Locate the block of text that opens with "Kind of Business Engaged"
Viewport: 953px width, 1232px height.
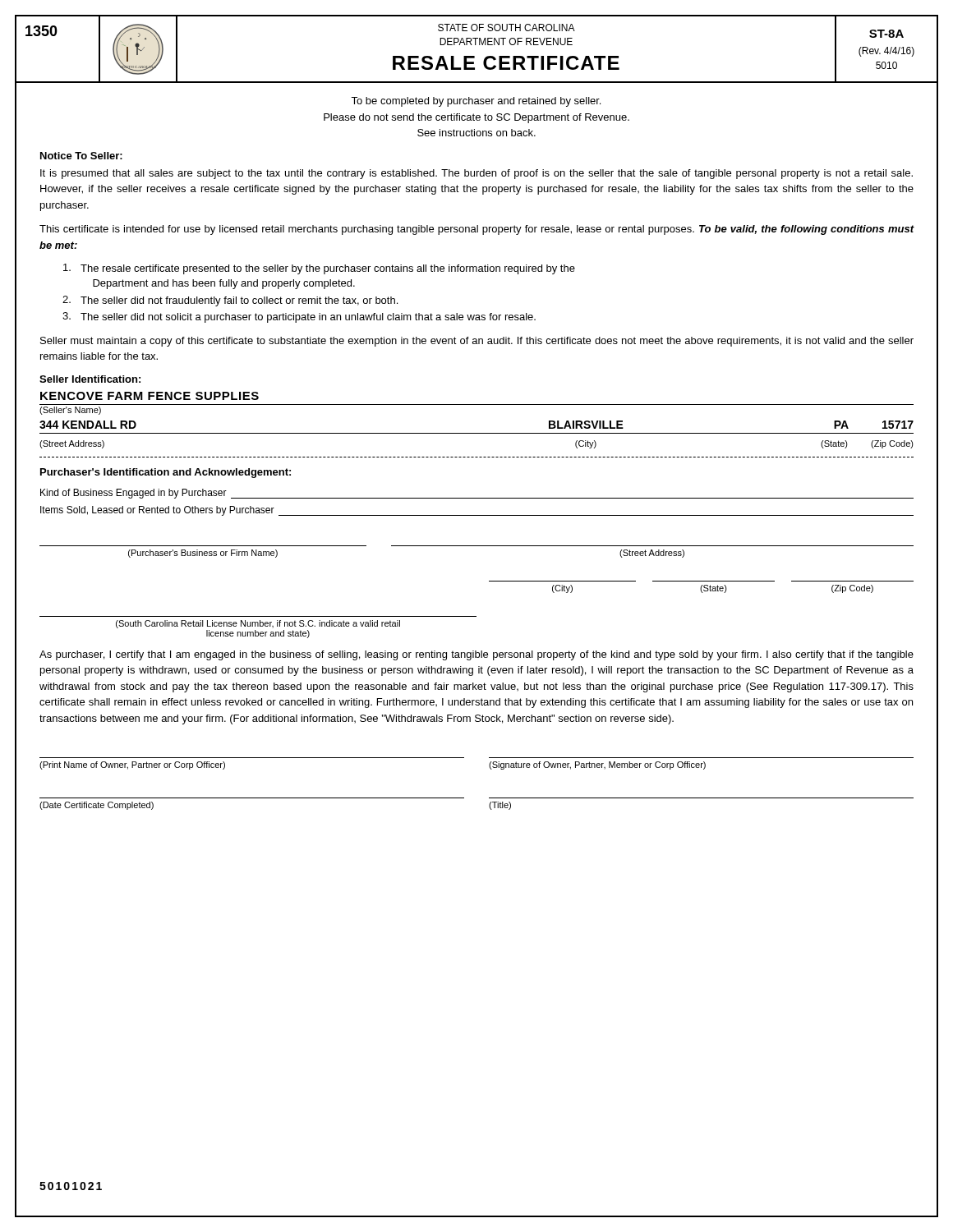coord(476,492)
